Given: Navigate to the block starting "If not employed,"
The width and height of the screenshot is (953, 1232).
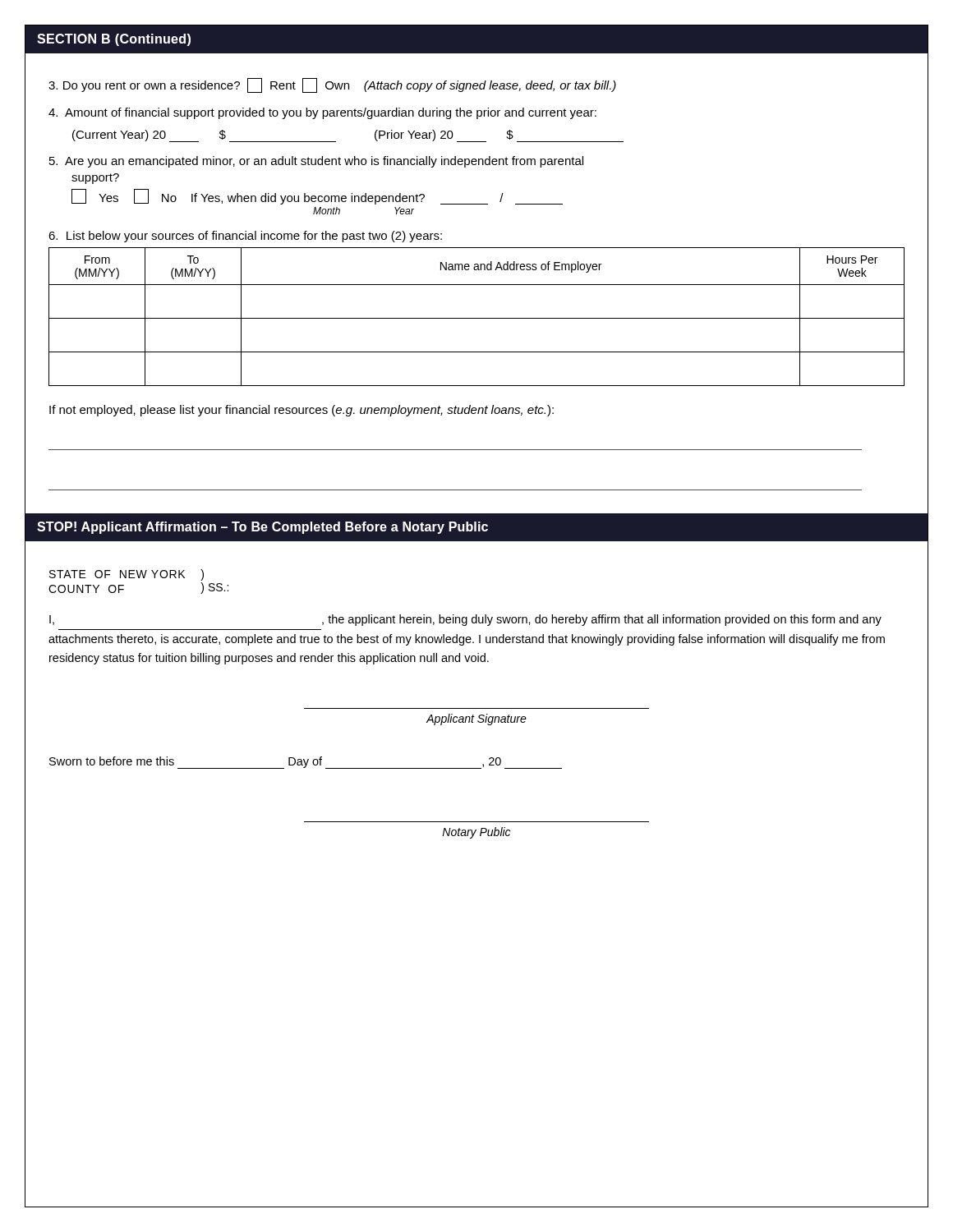Looking at the screenshot, I should pyautogui.click(x=302, y=409).
